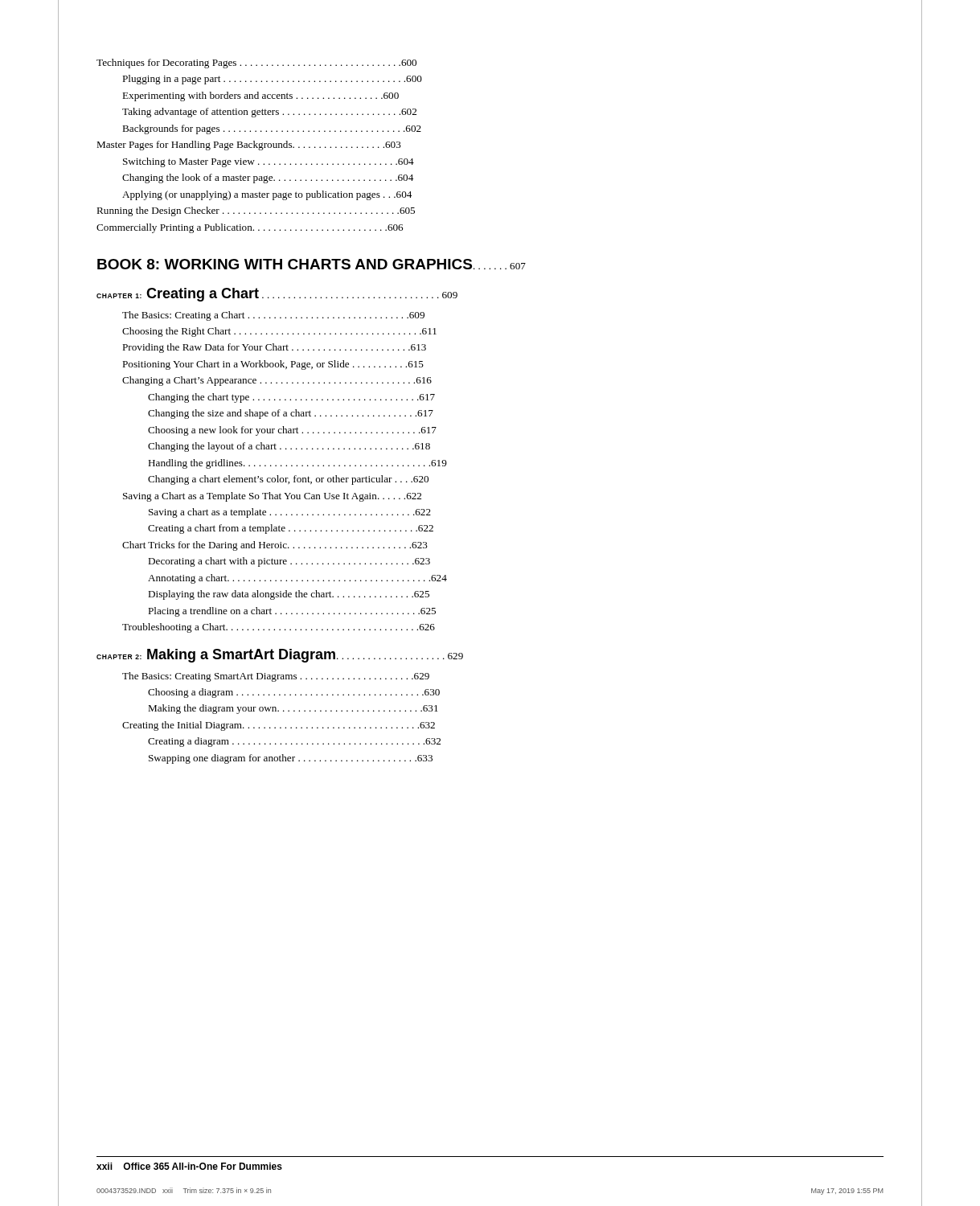980x1206 pixels.
Task: Point to the element starting "Providing the Raw Data for Your"
Action: click(x=274, y=347)
